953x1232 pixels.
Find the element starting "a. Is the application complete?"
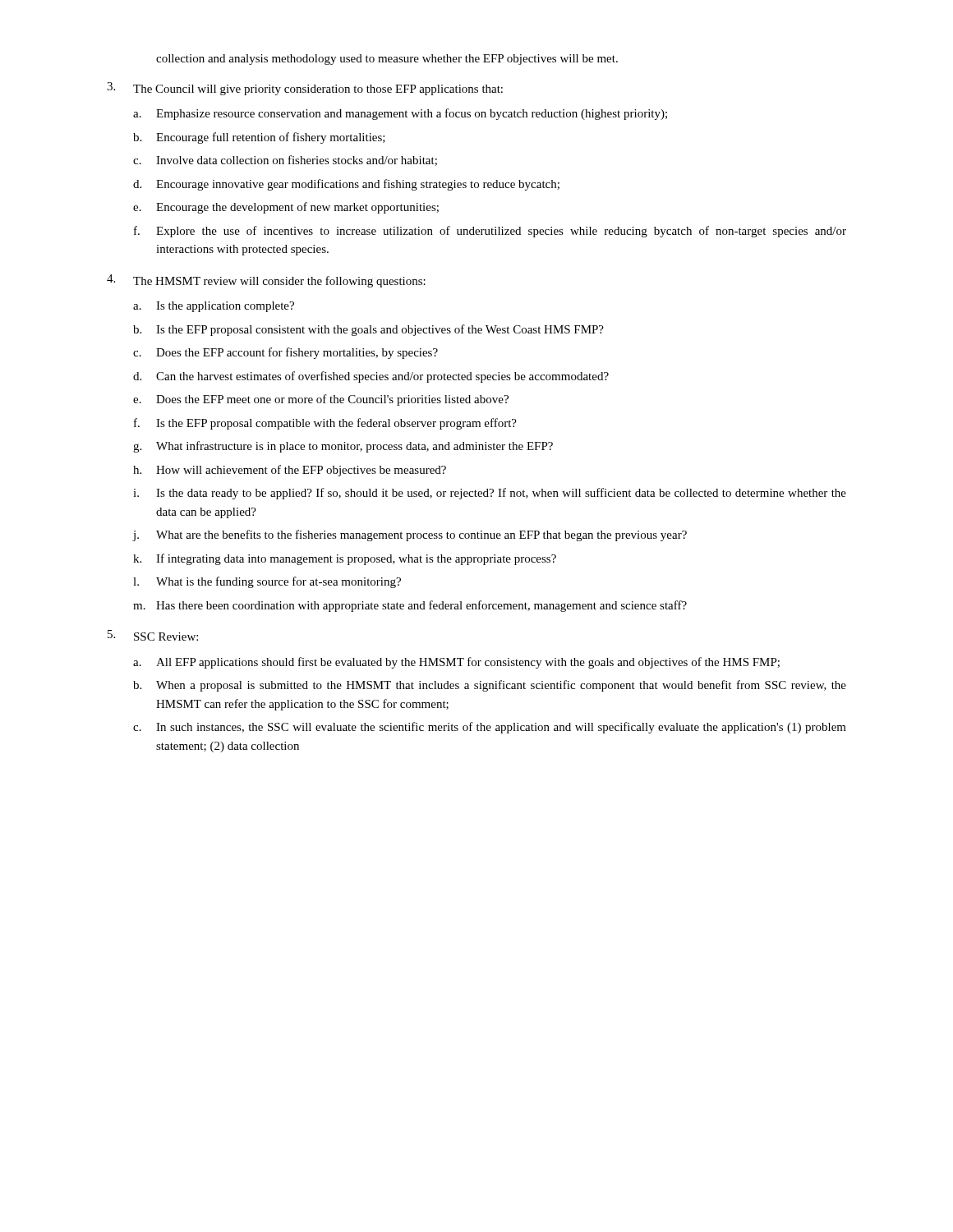pos(214,307)
